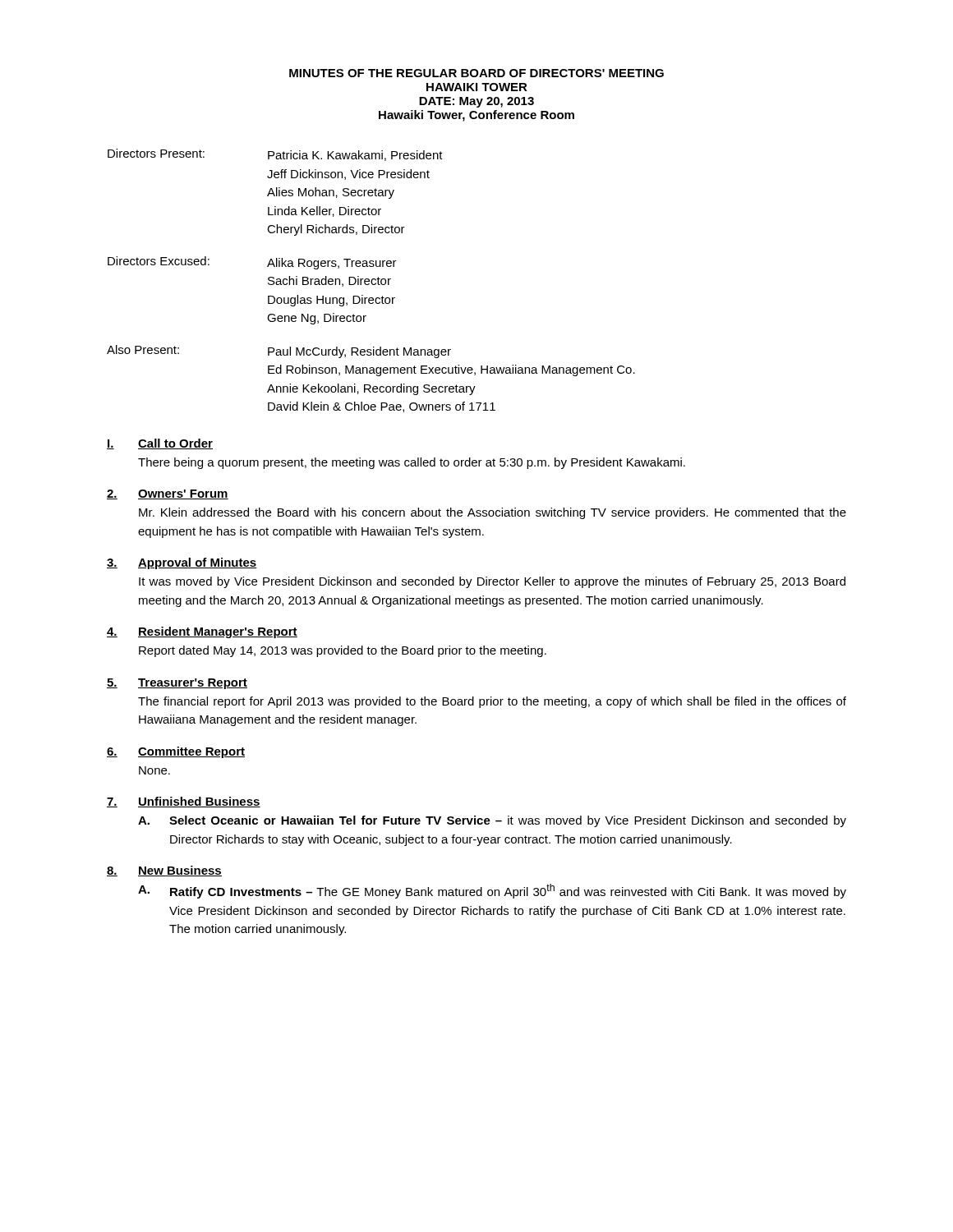The height and width of the screenshot is (1232, 953).
Task: Click the passage that begins "Directors Present: Patricia K. Kawakami,"
Action: click(275, 155)
